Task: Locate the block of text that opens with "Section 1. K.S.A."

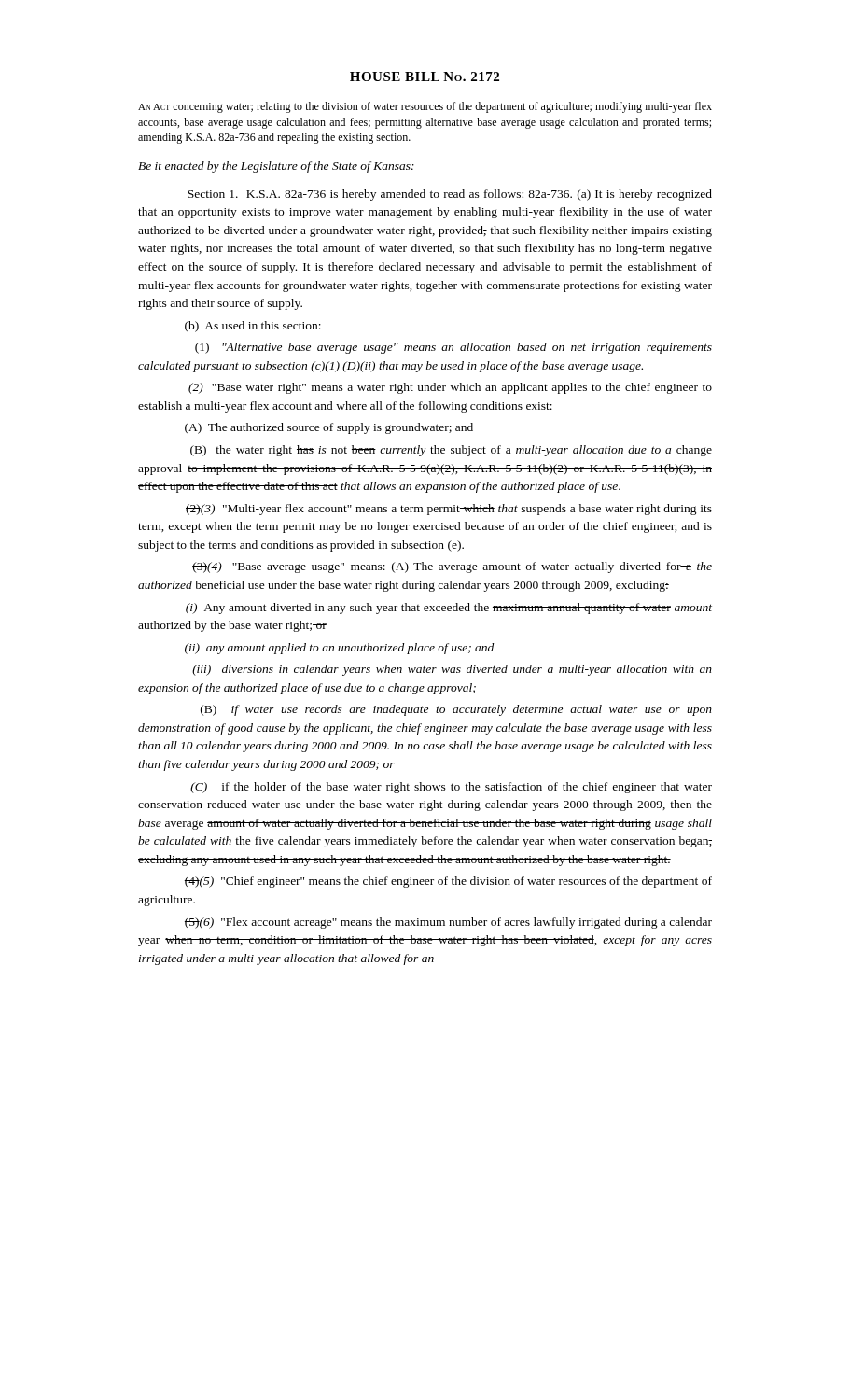Action: pyautogui.click(x=425, y=576)
